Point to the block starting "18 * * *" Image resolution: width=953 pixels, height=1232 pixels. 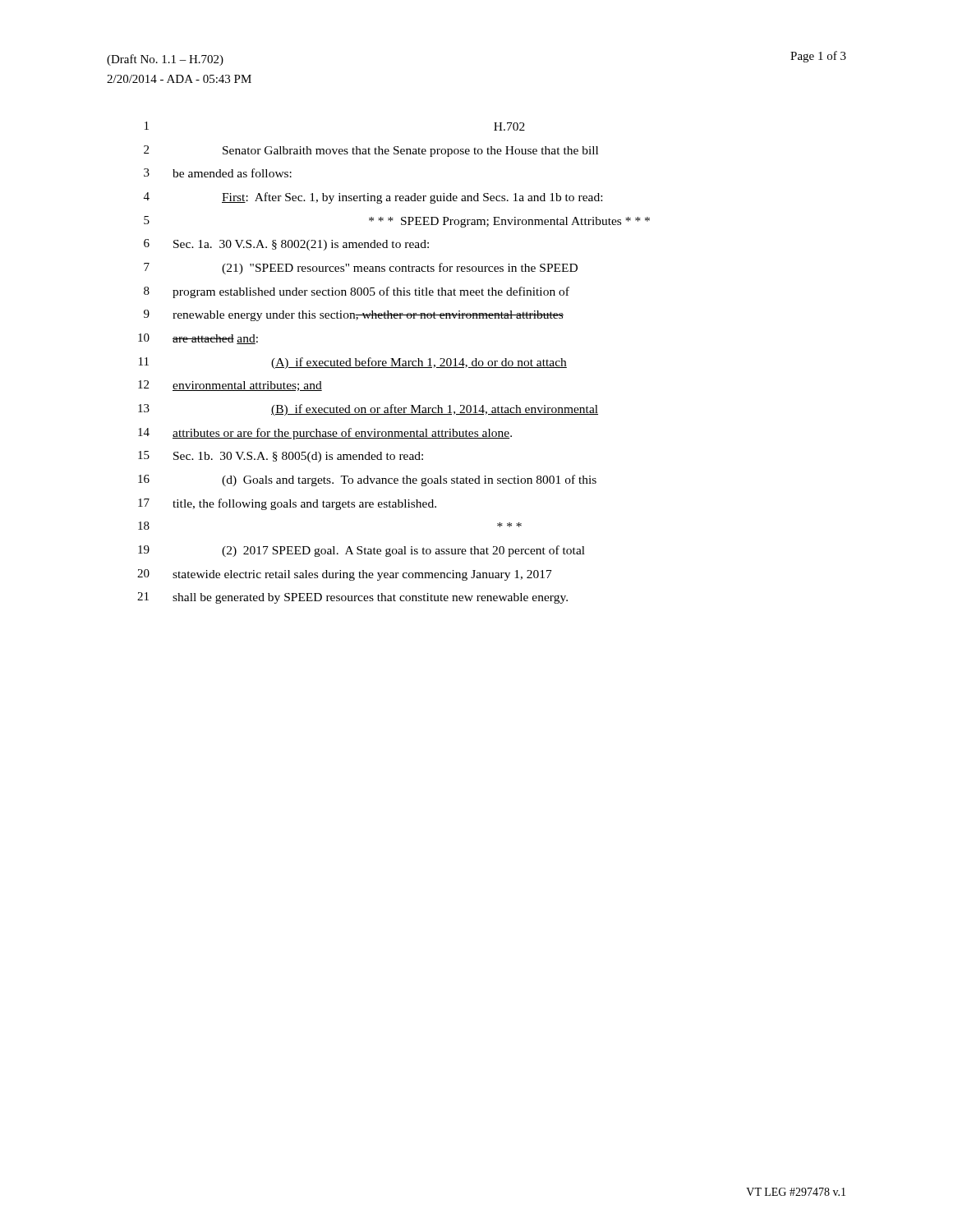coord(147,525)
